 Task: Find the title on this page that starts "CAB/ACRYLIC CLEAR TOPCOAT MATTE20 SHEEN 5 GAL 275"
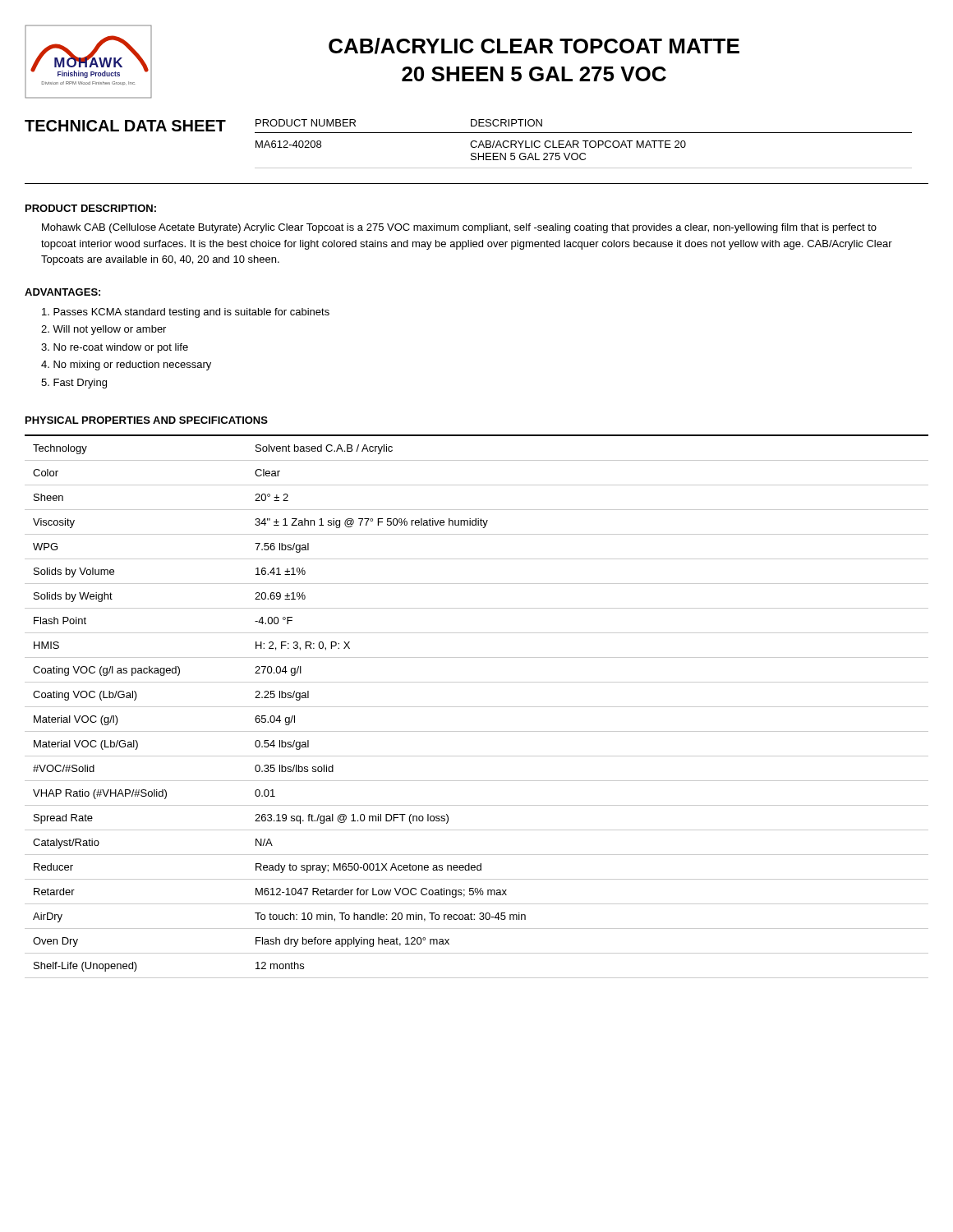tap(534, 61)
